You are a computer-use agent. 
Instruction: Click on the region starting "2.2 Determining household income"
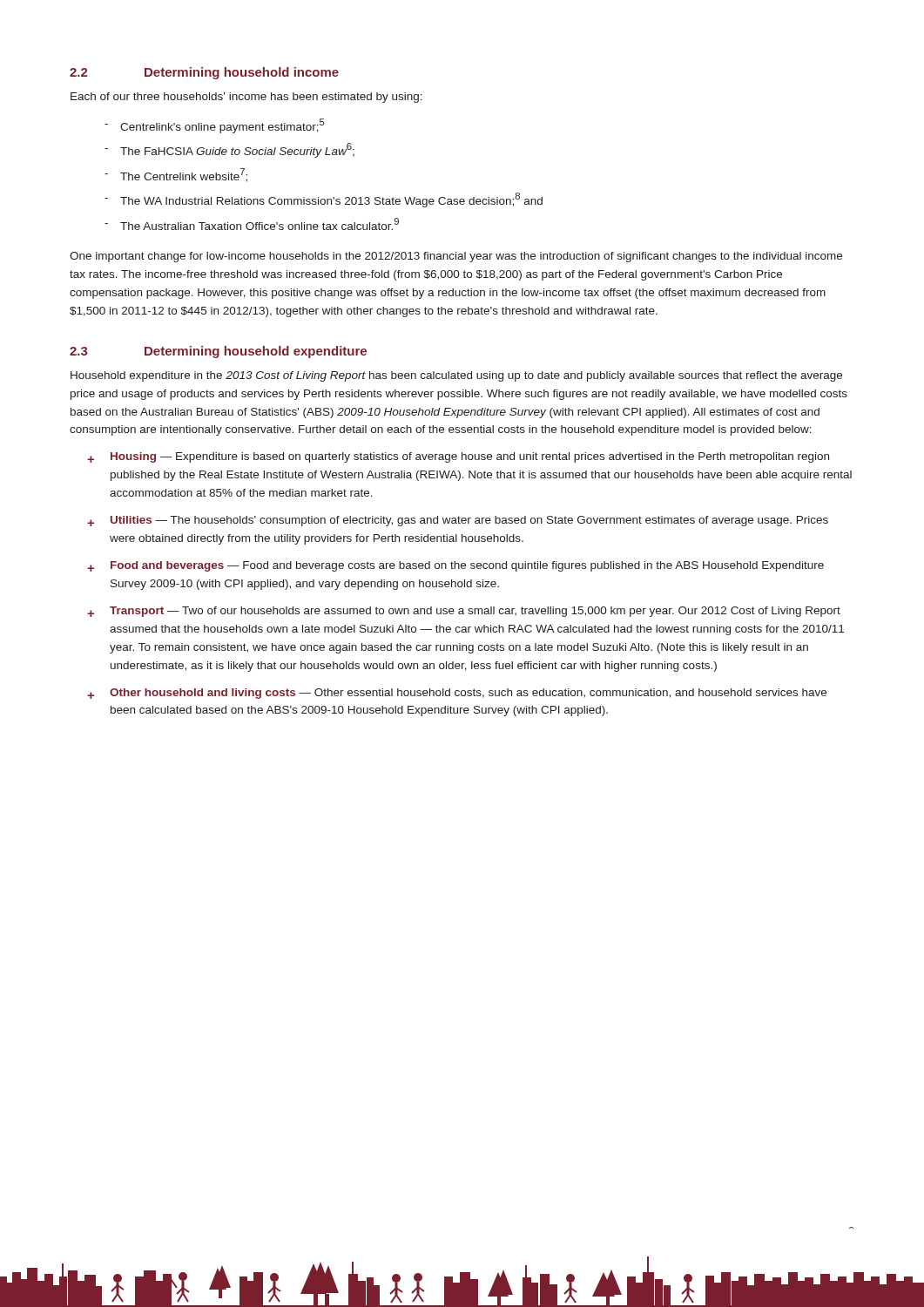[204, 72]
